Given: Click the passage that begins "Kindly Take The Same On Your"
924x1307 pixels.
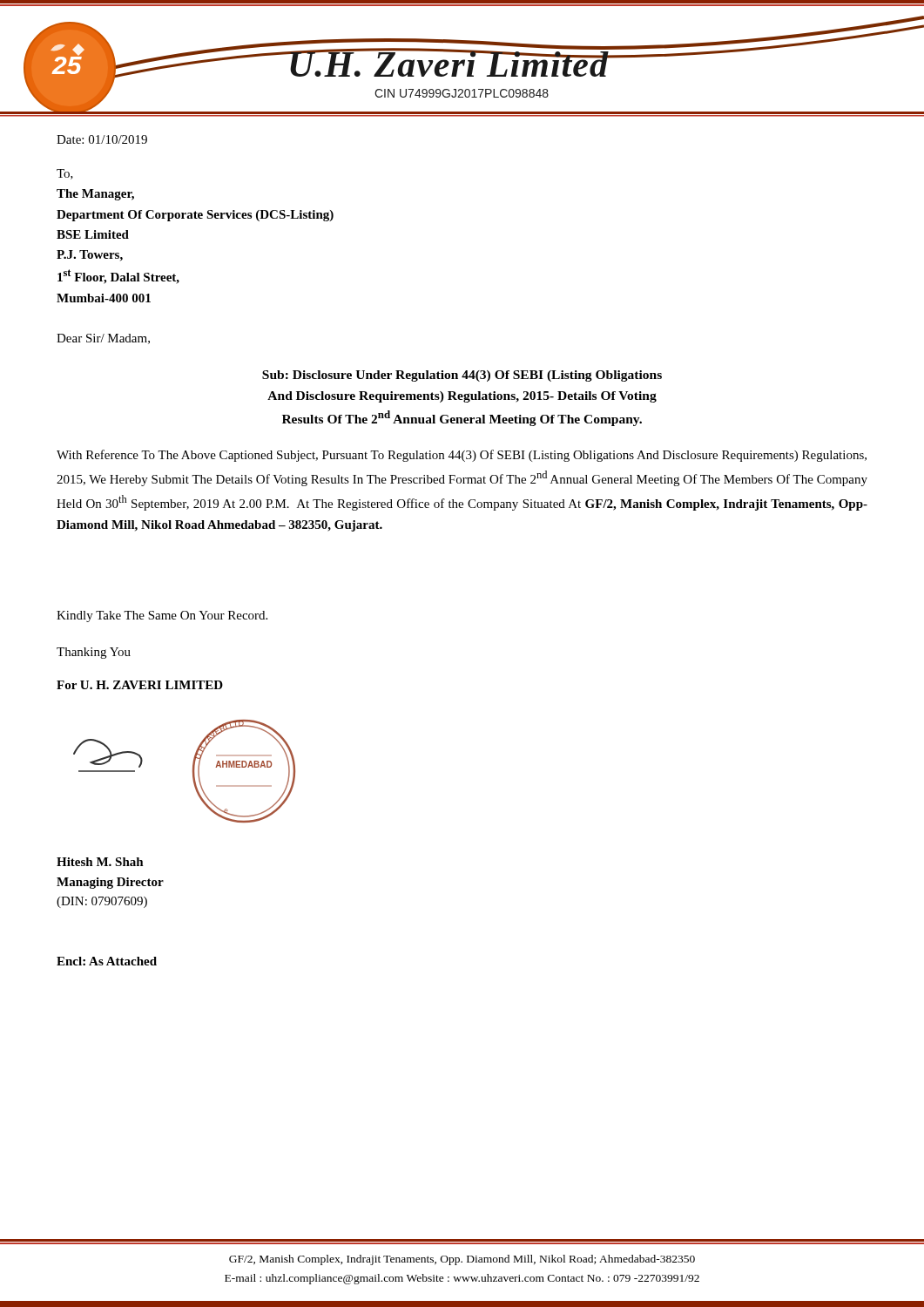Looking at the screenshot, I should (x=163, y=615).
